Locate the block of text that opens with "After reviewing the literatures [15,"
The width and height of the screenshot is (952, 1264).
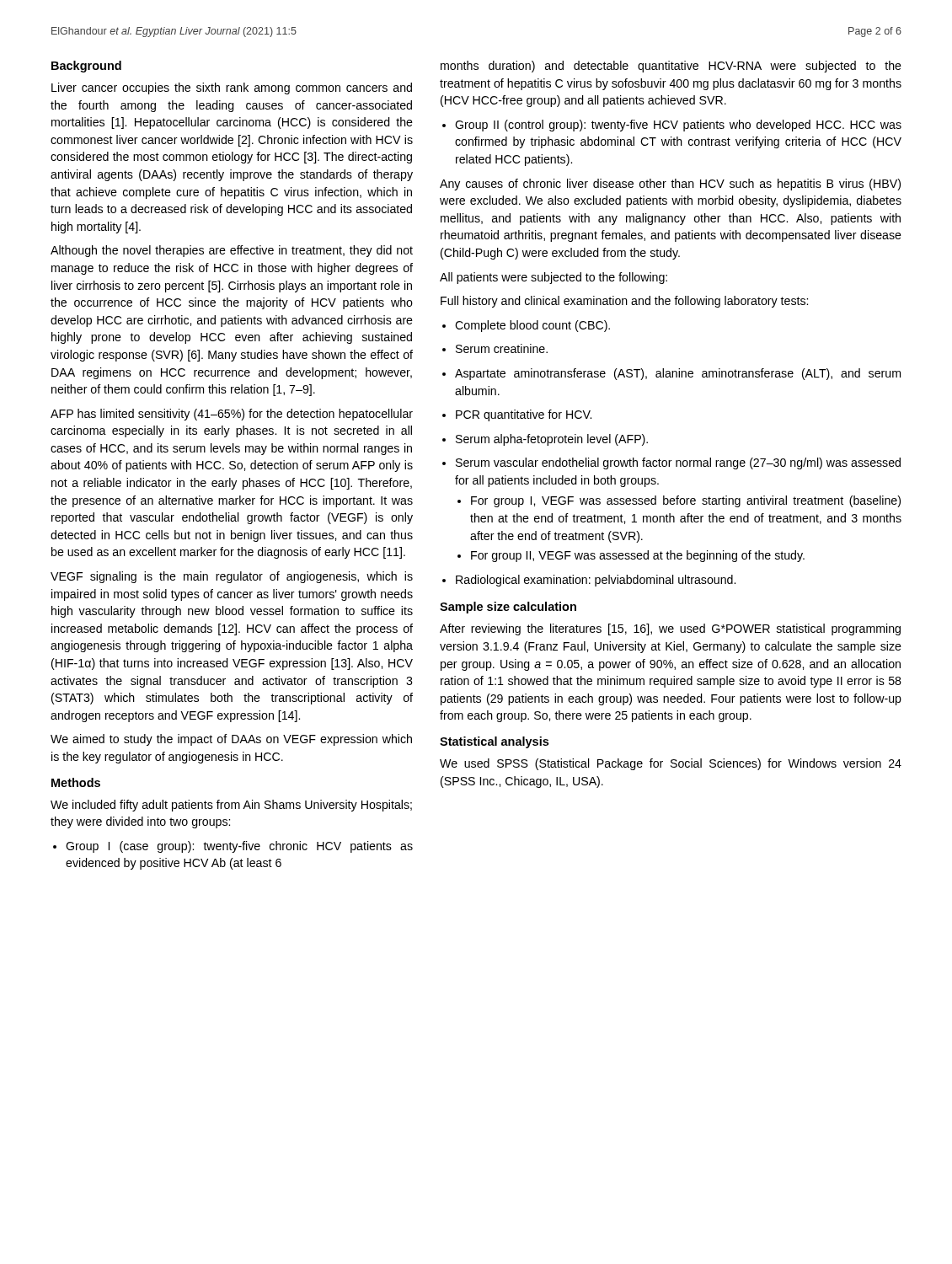(671, 673)
